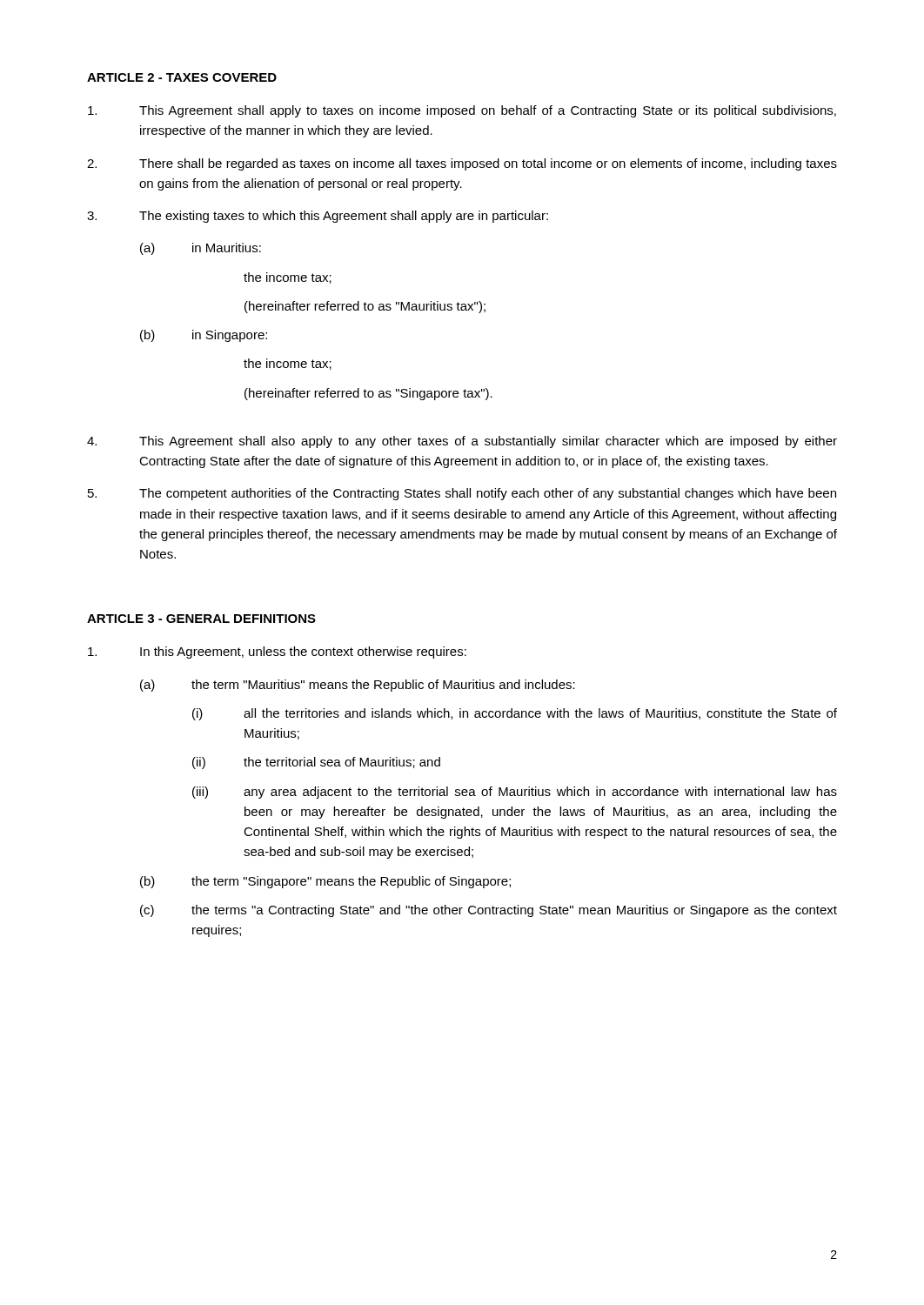
Task: Find the section header with the text "ARTICLE 3 - GENERAL"
Action: click(201, 618)
